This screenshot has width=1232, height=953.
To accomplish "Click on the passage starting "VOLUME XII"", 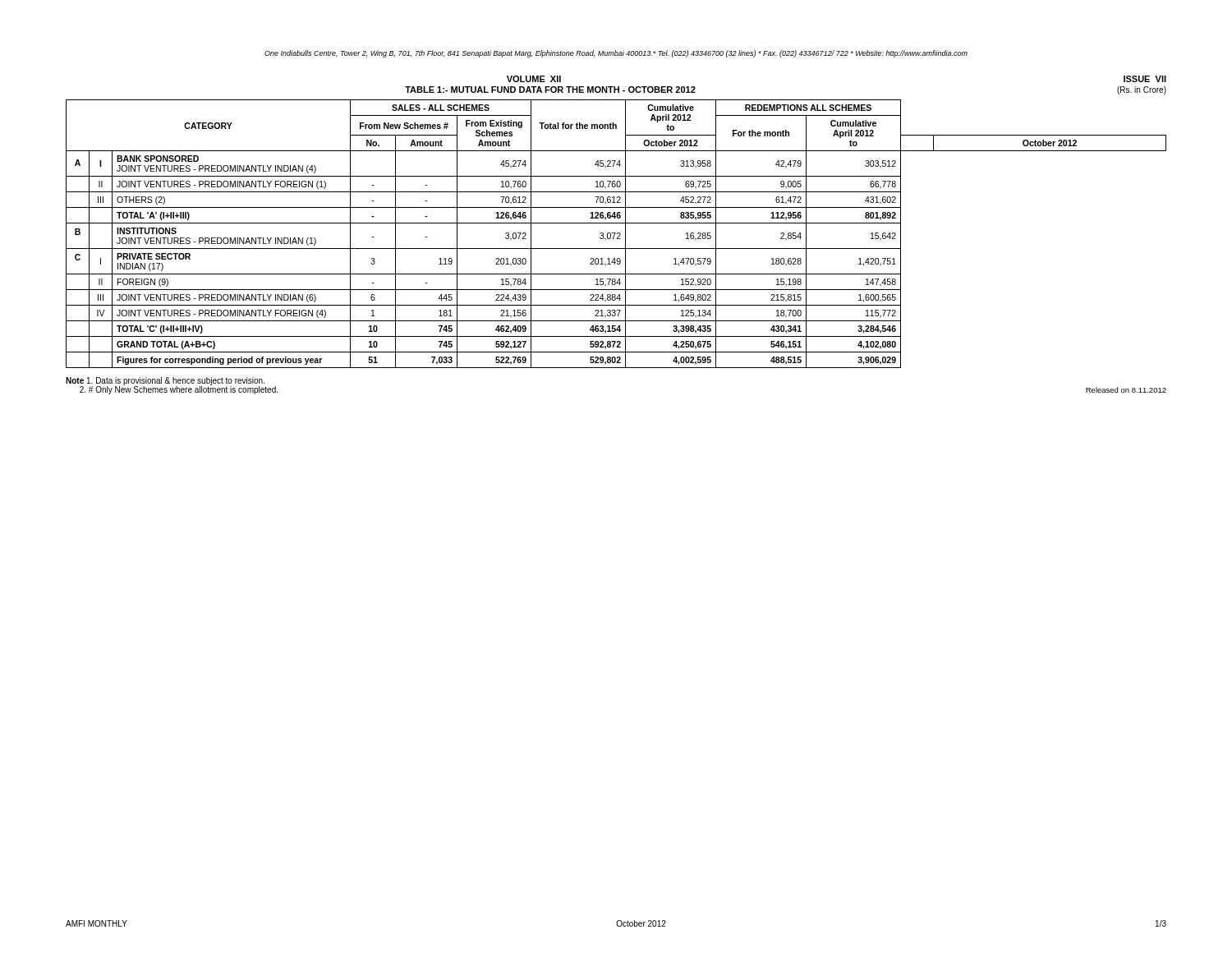I will click(534, 79).
